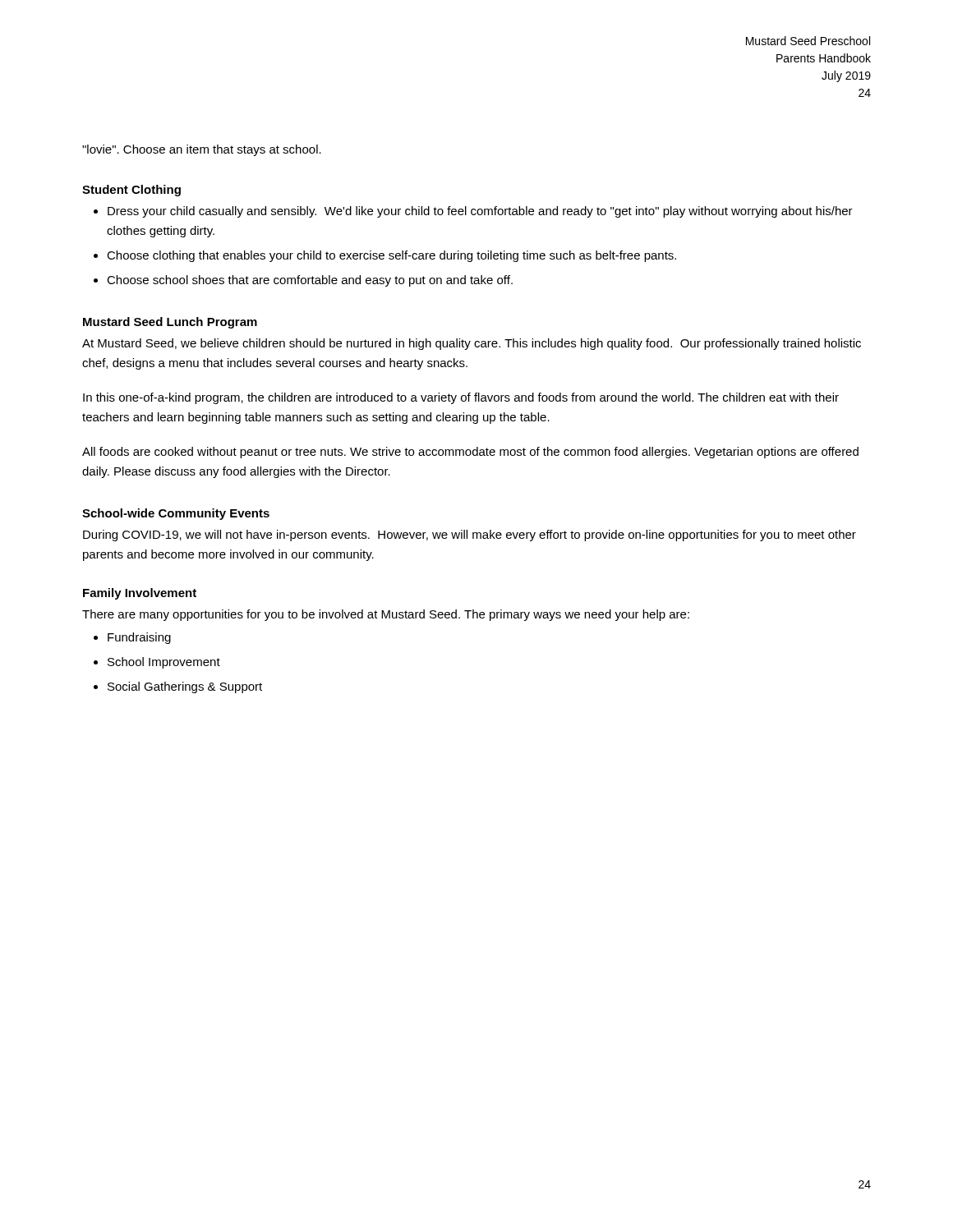Screen dimensions: 1232x953
Task: Locate the text "School-wide Community Events"
Action: (x=176, y=513)
